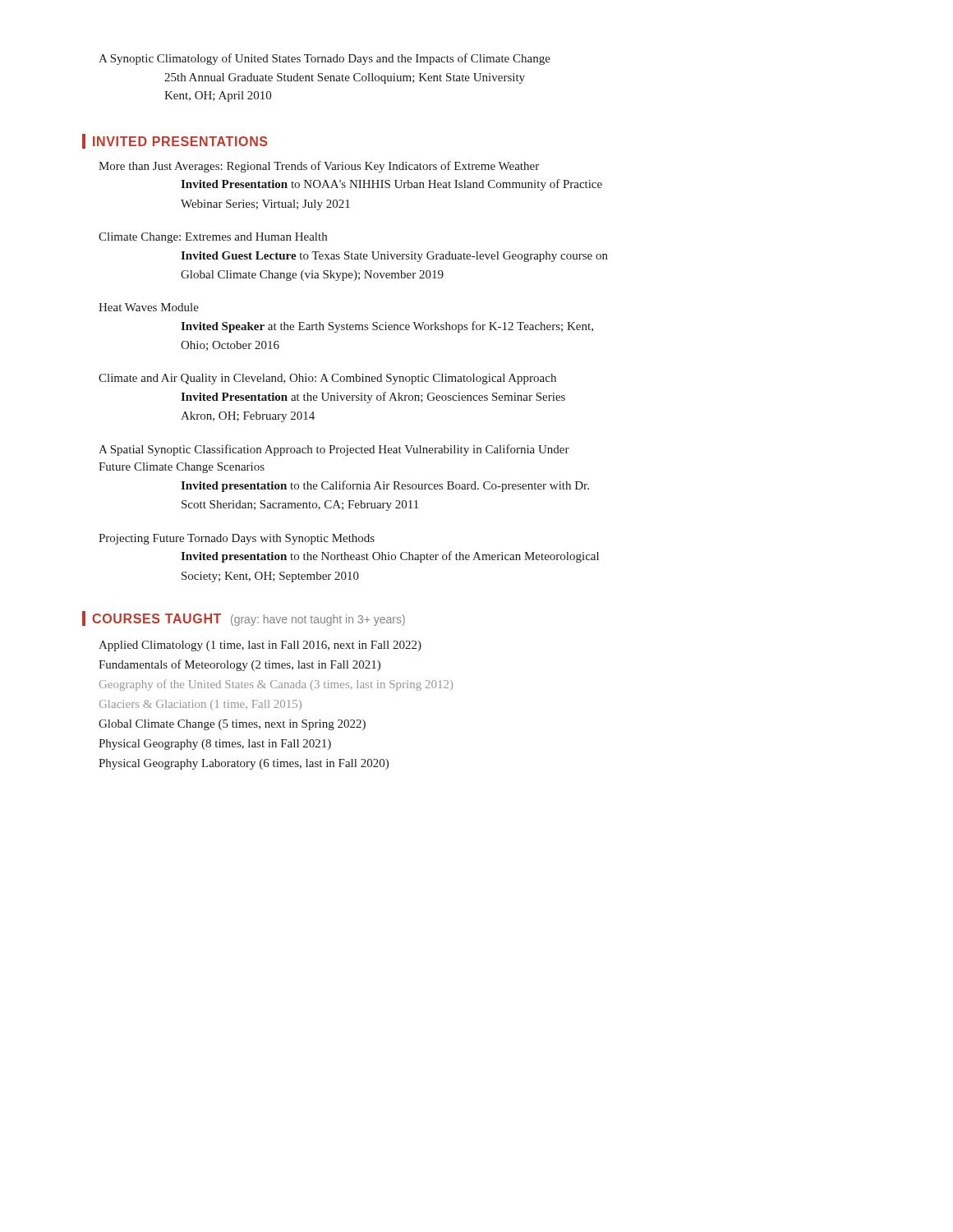This screenshot has width=953, height=1232.
Task: Locate the block of text that opens with "A Synoptic Climatology of"
Action: point(485,77)
